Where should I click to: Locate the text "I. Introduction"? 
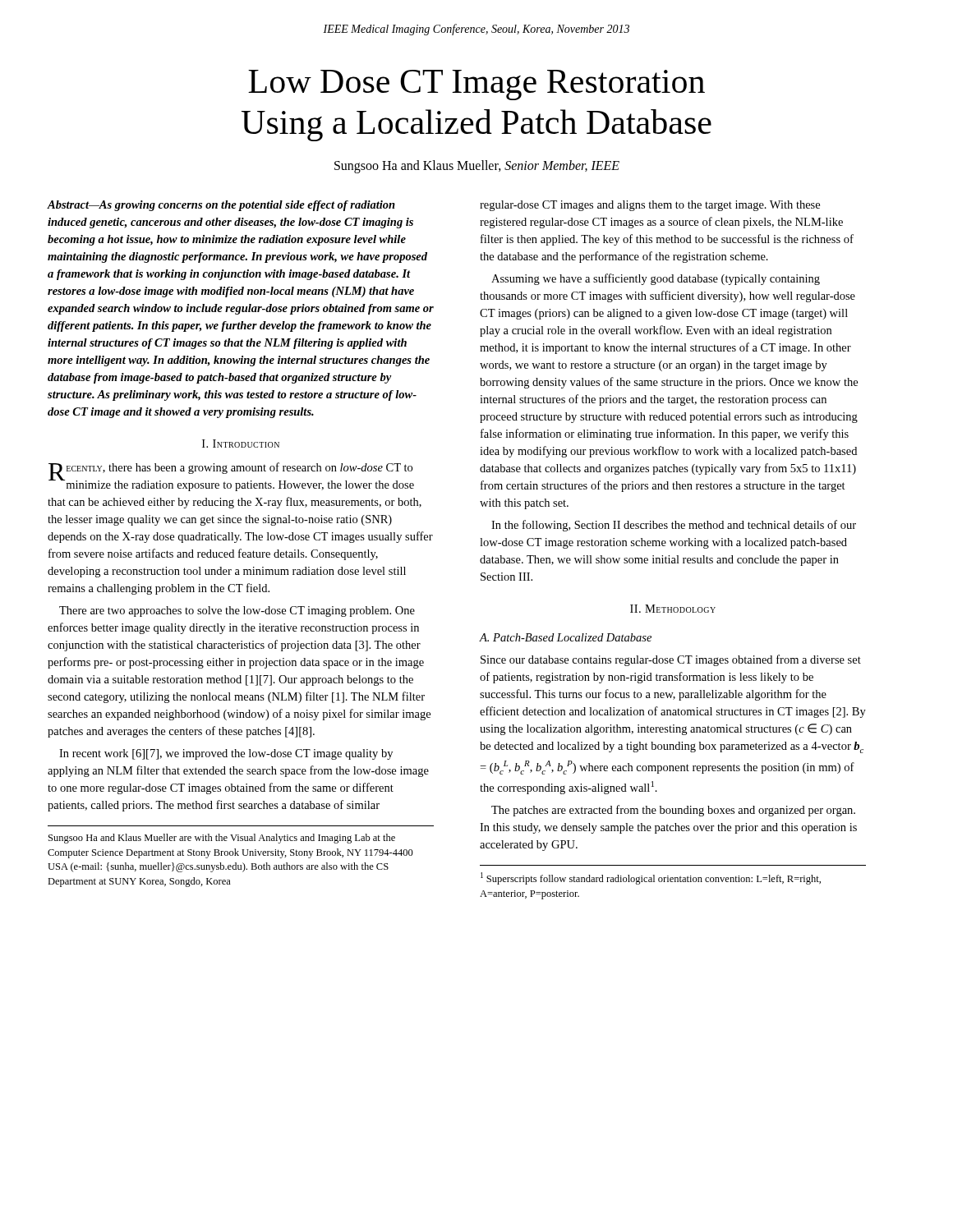(241, 444)
